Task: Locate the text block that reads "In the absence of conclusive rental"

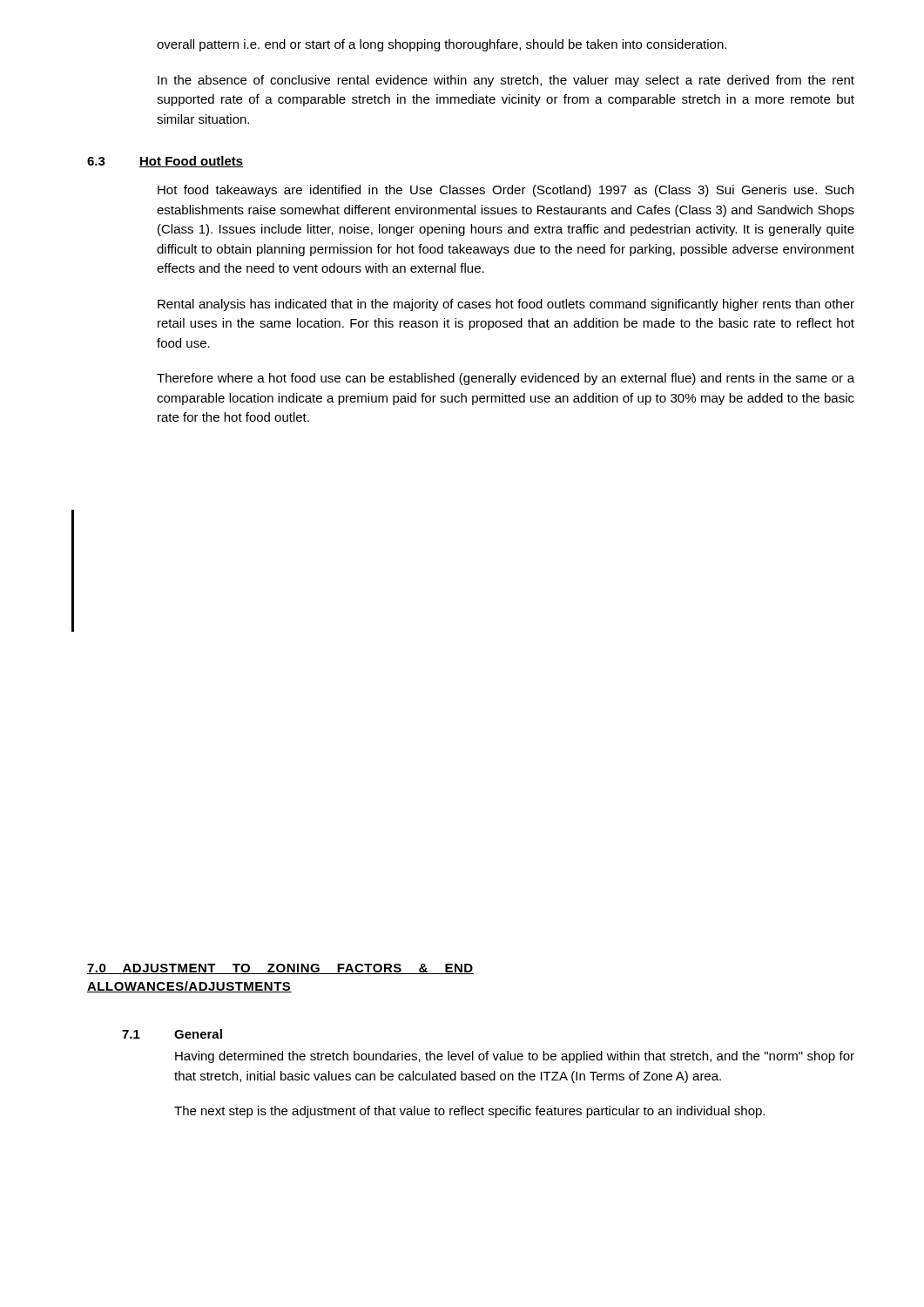Action: click(x=506, y=99)
